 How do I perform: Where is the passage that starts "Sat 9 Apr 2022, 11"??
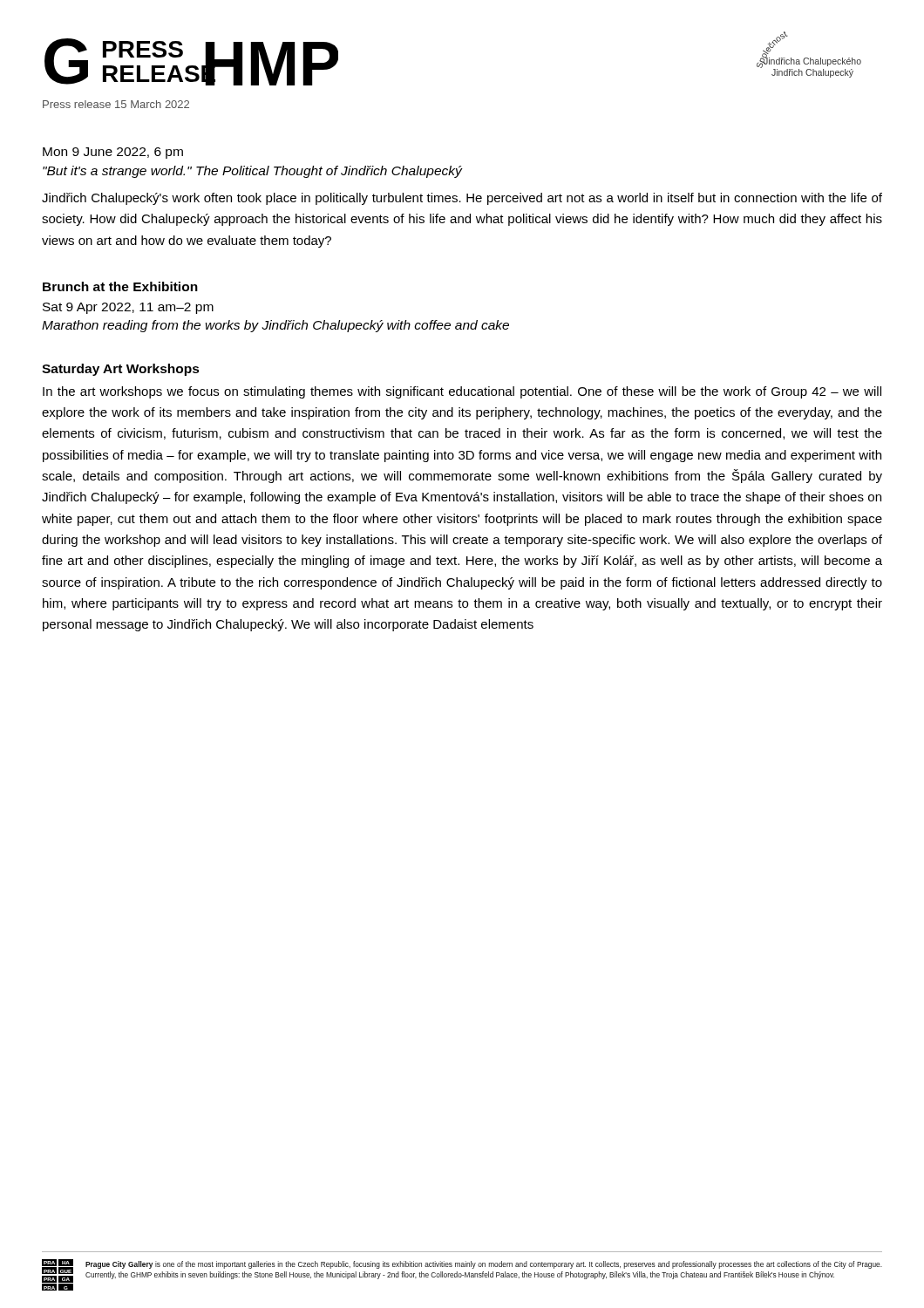pyautogui.click(x=128, y=306)
